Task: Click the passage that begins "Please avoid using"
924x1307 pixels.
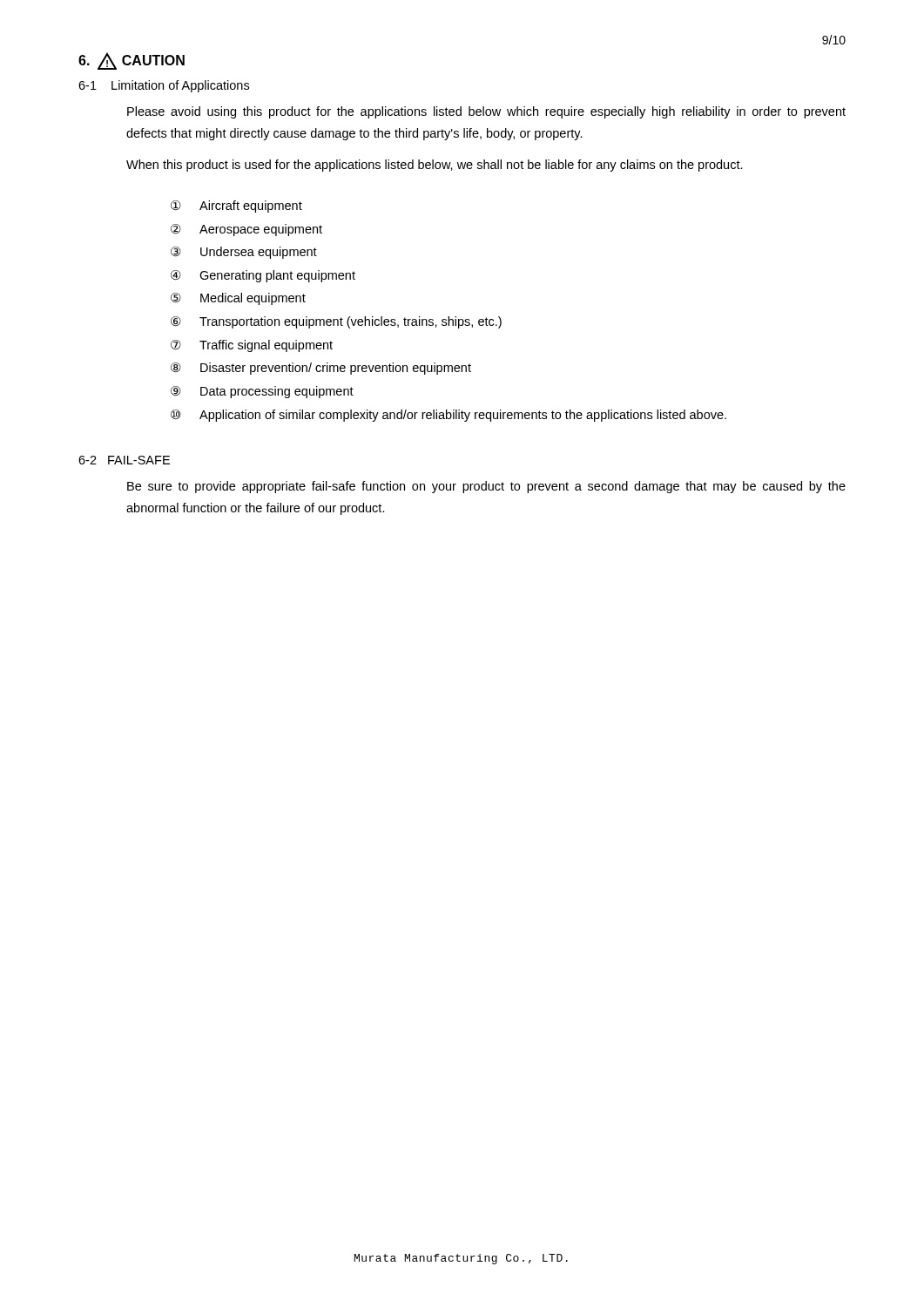Action: tap(486, 122)
